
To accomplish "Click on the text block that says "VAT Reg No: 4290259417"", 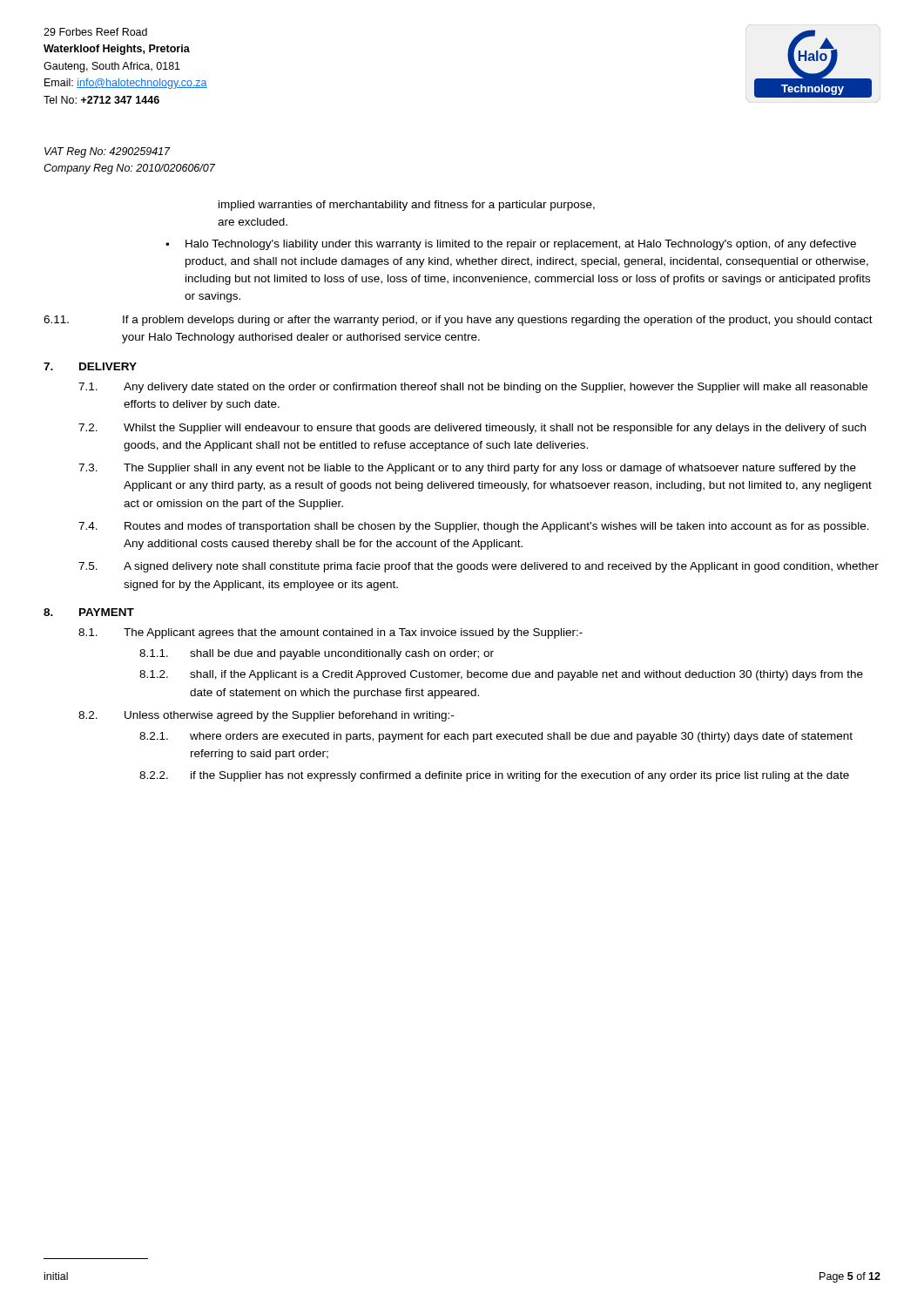I will [129, 160].
